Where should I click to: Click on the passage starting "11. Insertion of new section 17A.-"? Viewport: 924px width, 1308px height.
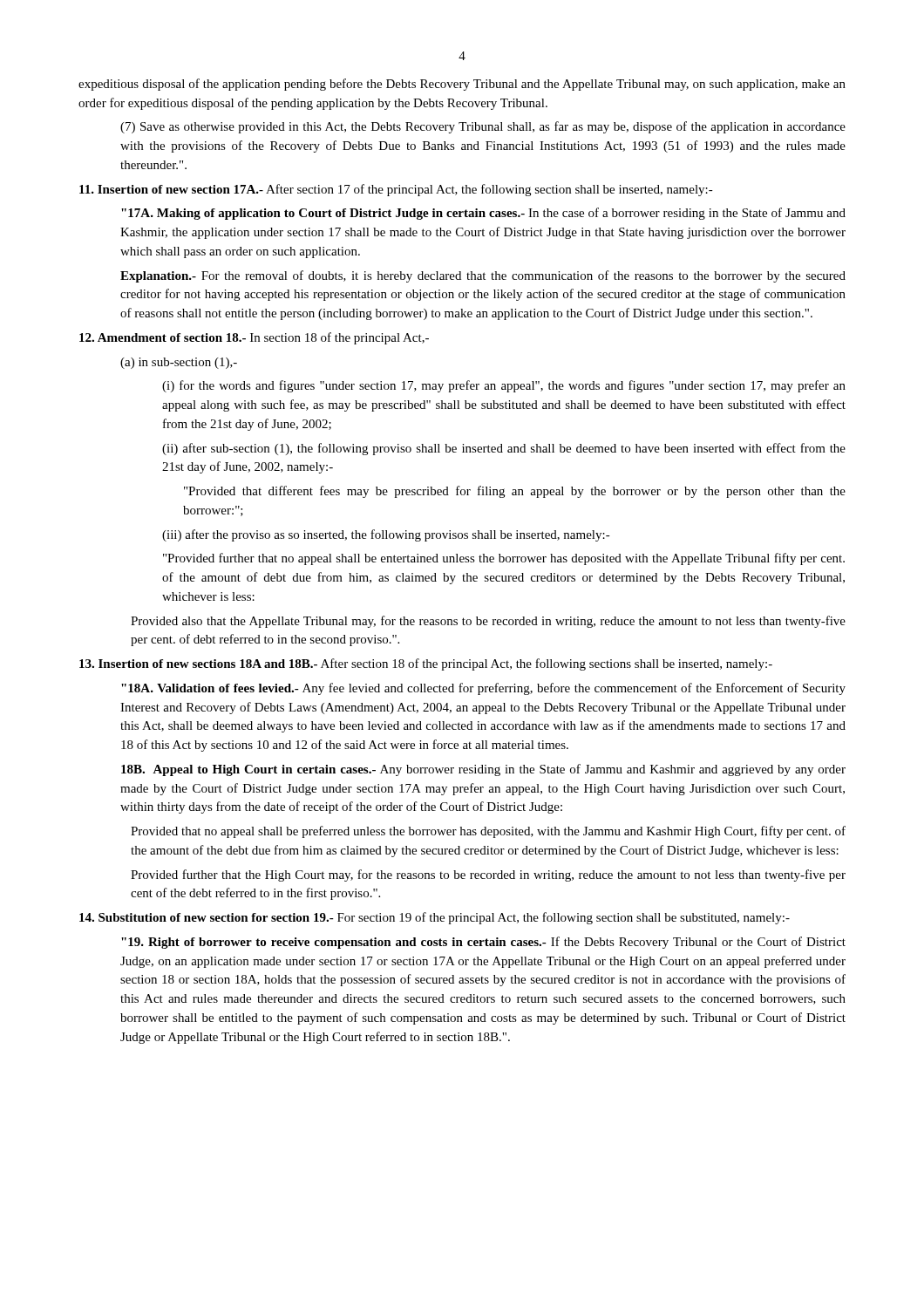(462, 190)
